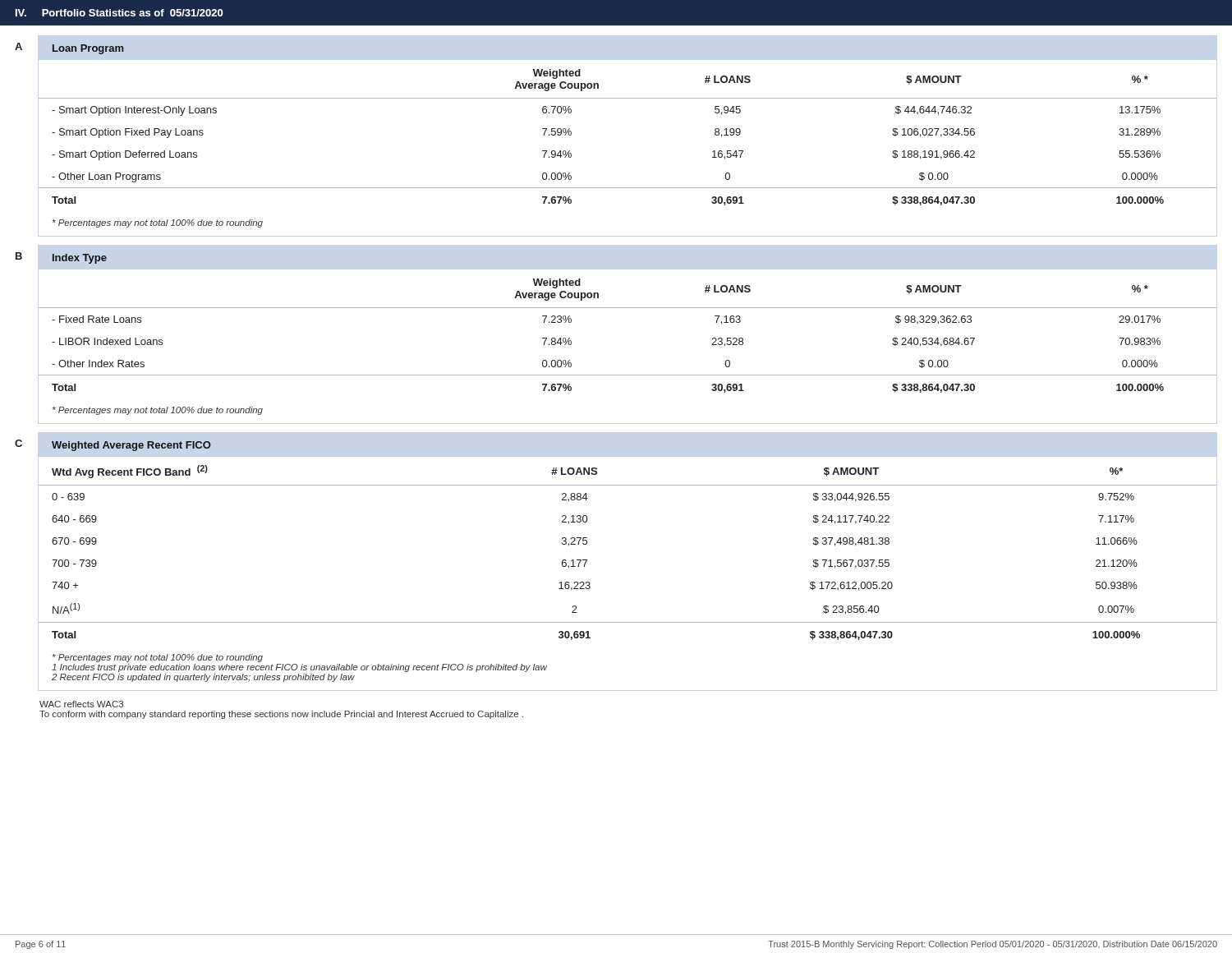Find the table that mentions "700 - 739"
The height and width of the screenshot is (953, 1232).
[x=627, y=552]
